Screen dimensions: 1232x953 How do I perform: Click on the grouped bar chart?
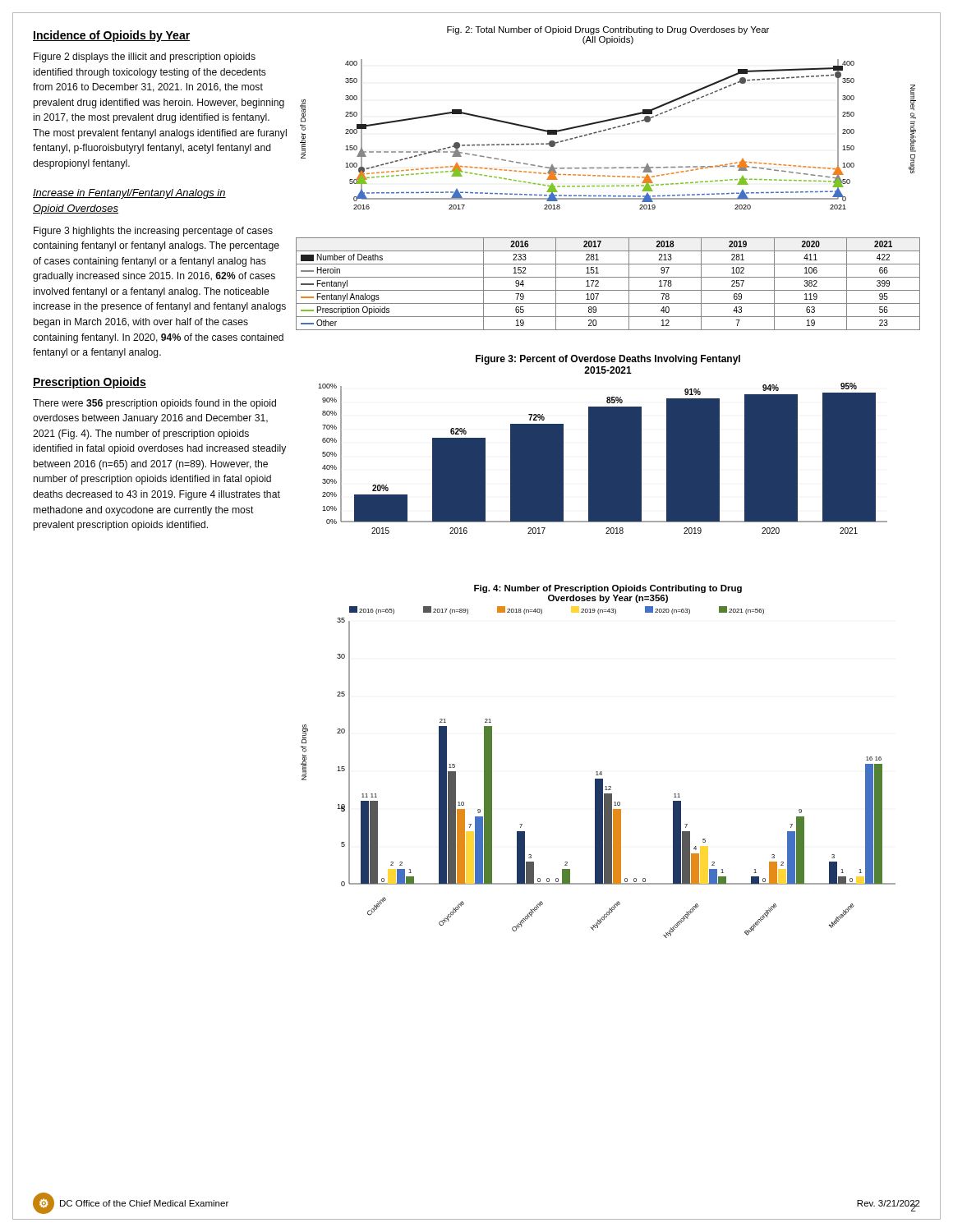(x=608, y=777)
